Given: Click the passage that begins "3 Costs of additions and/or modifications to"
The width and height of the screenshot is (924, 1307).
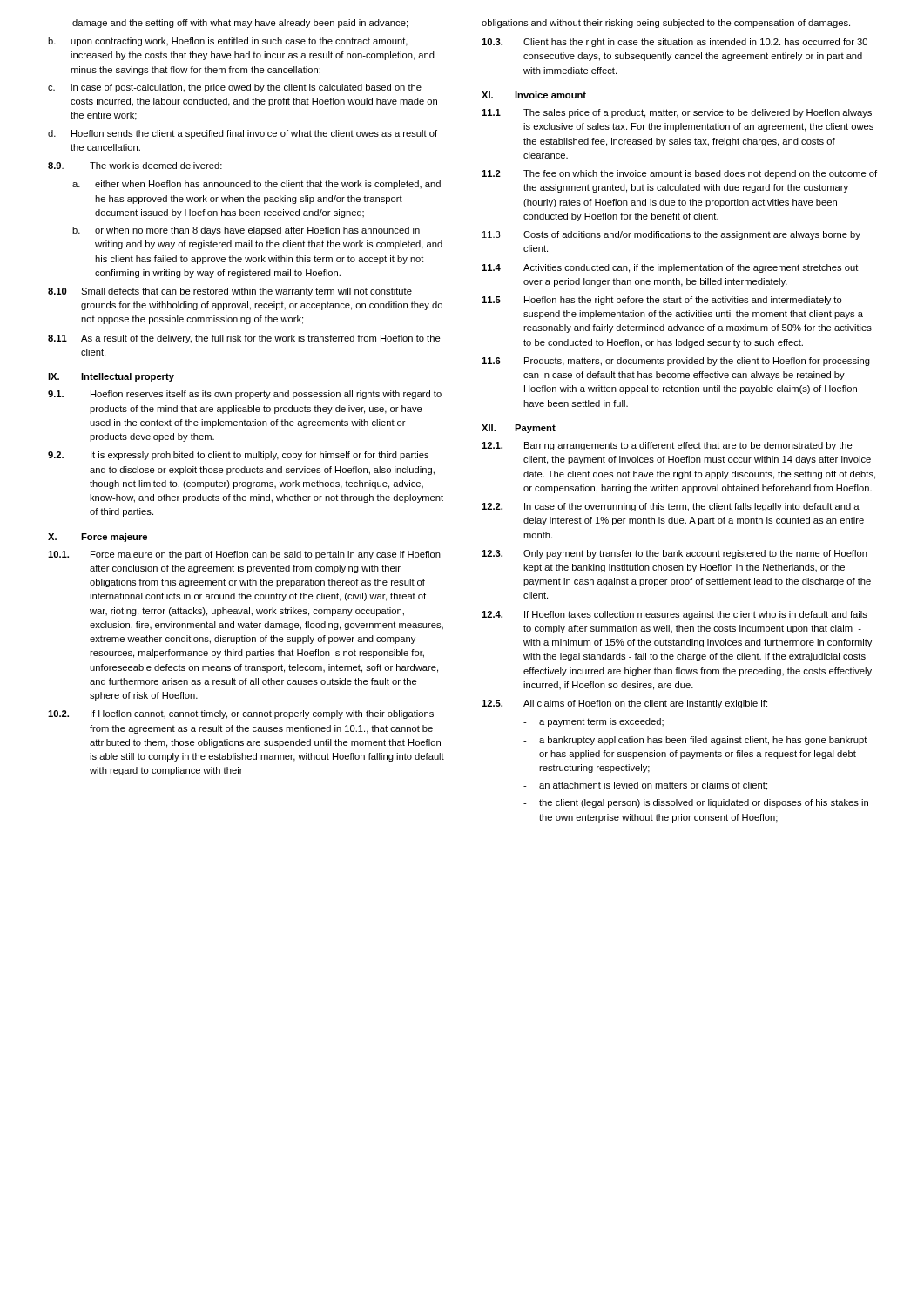Looking at the screenshot, I should pos(680,242).
